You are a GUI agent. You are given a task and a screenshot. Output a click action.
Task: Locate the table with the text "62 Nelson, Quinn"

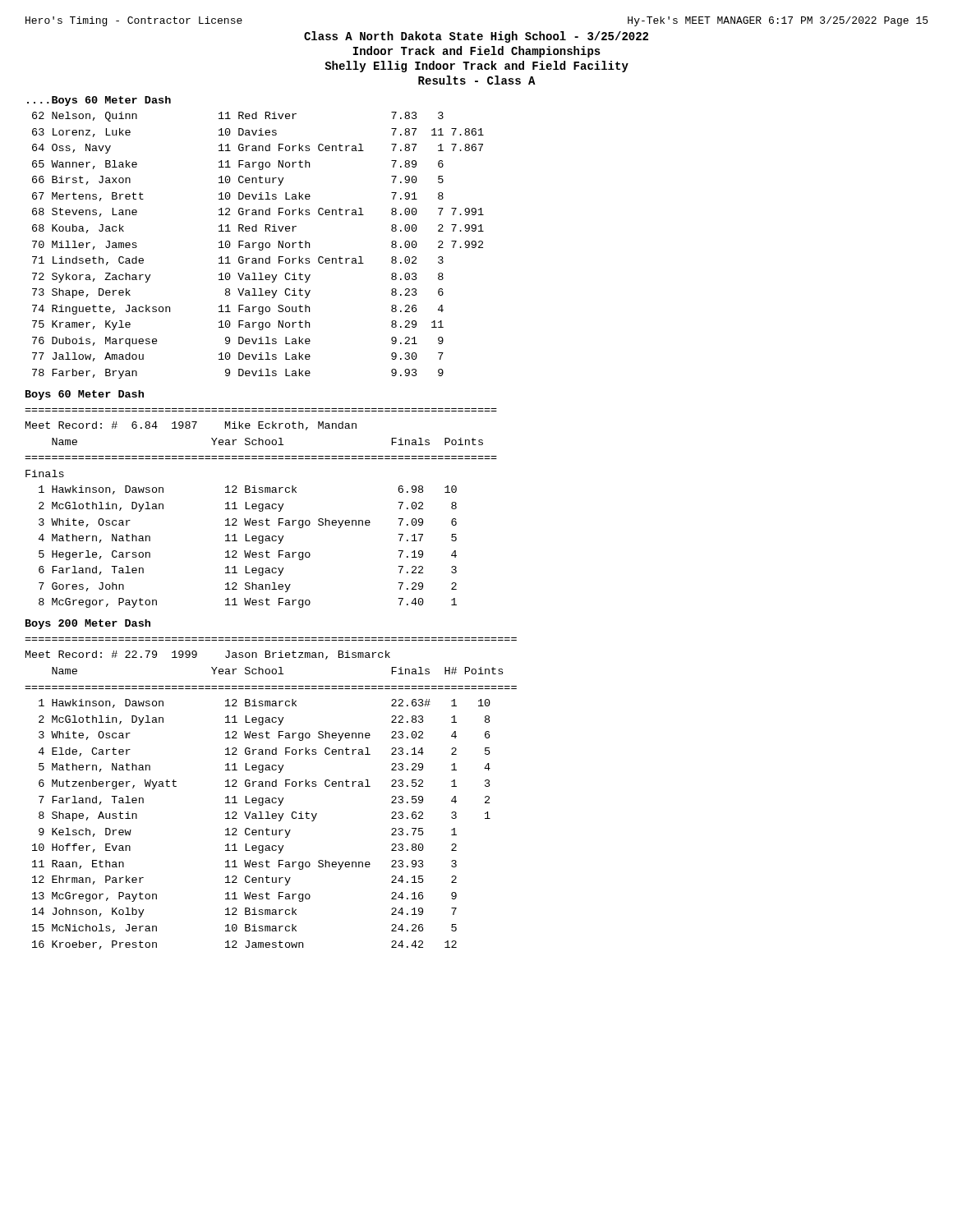point(476,245)
